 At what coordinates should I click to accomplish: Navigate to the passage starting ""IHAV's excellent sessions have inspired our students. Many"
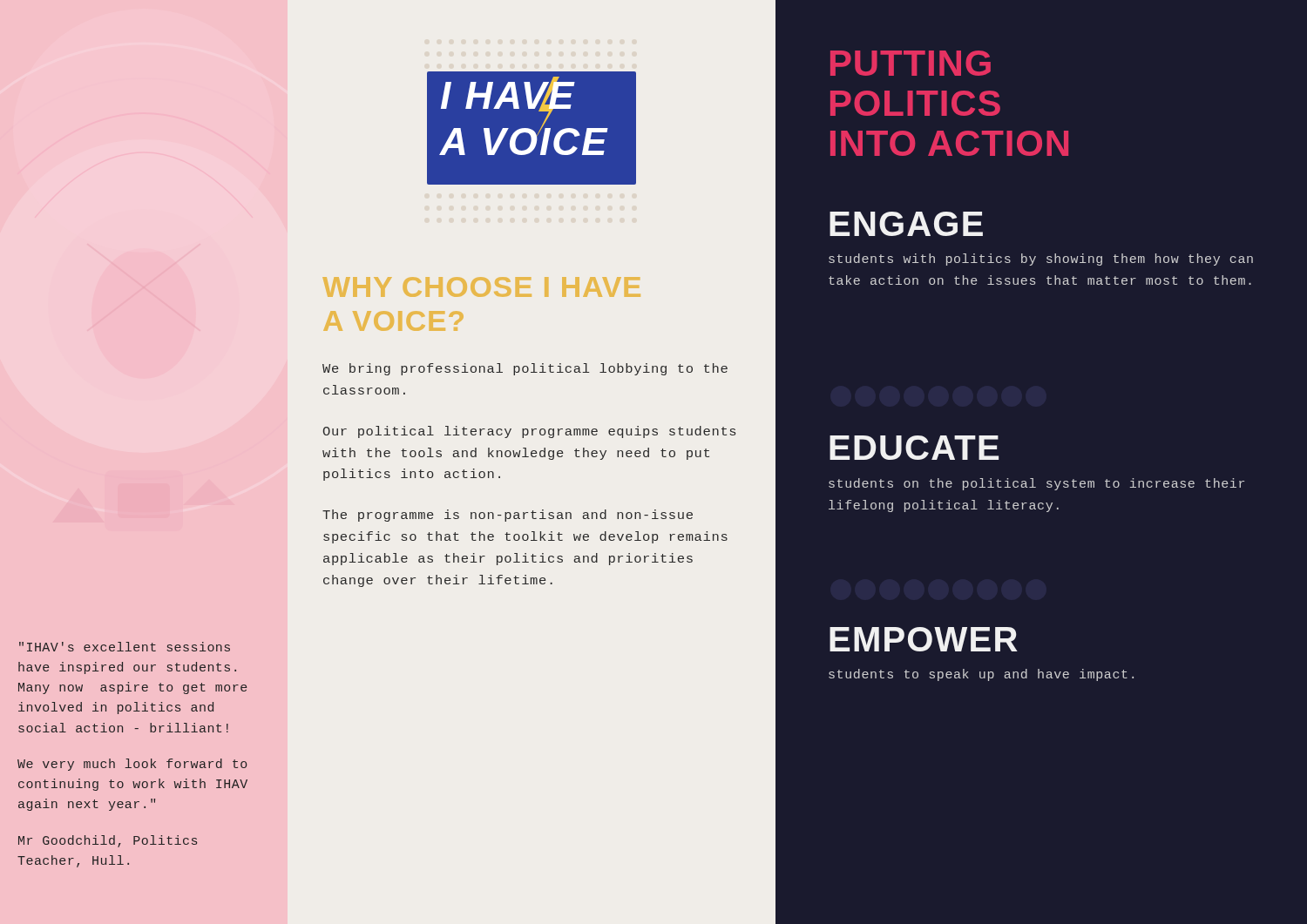[x=144, y=755]
